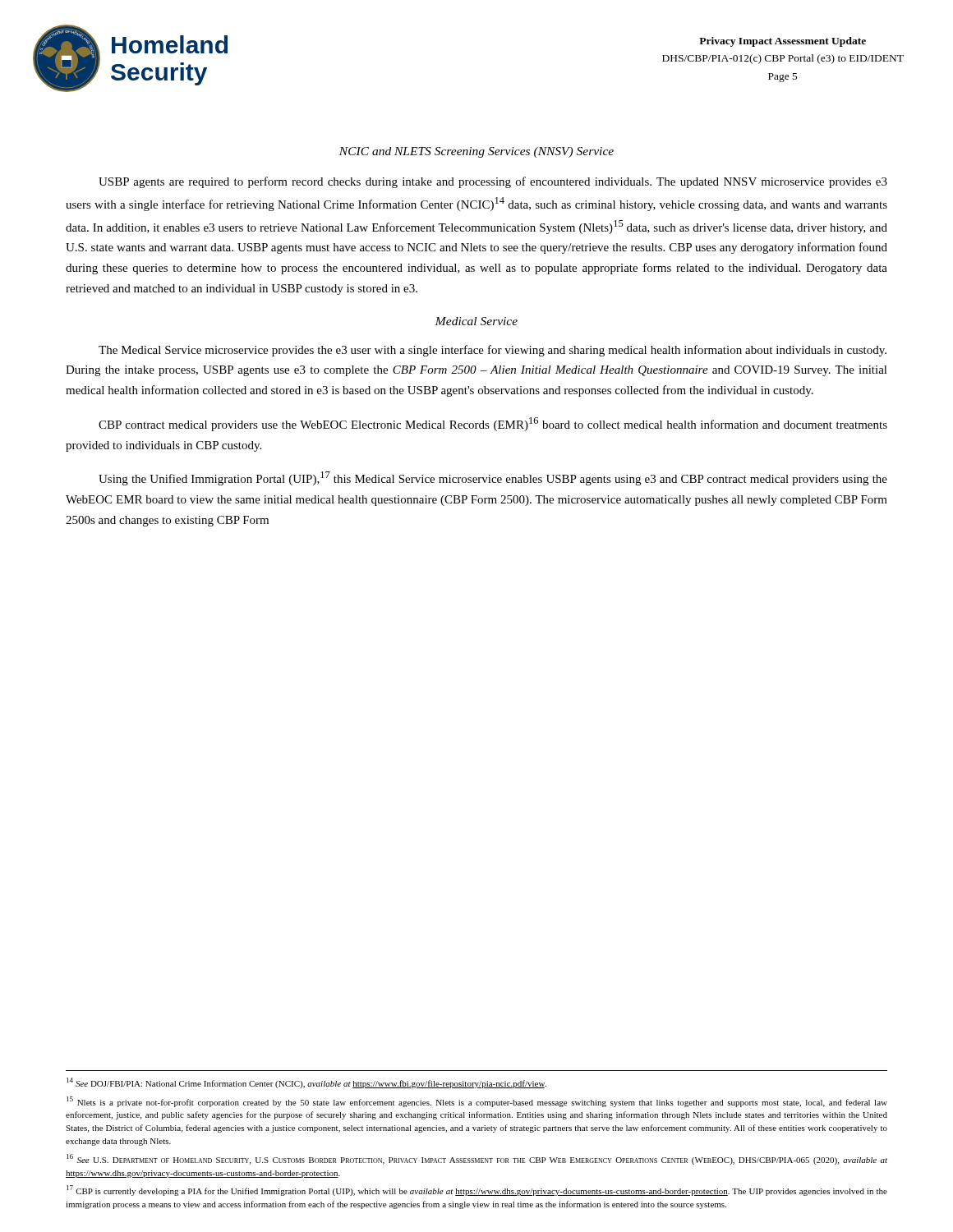This screenshot has height=1232, width=953.
Task: Select the element starting "Using the Unified Immigration Portal (UIP),17 this Medical"
Action: pyautogui.click(x=476, y=498)
